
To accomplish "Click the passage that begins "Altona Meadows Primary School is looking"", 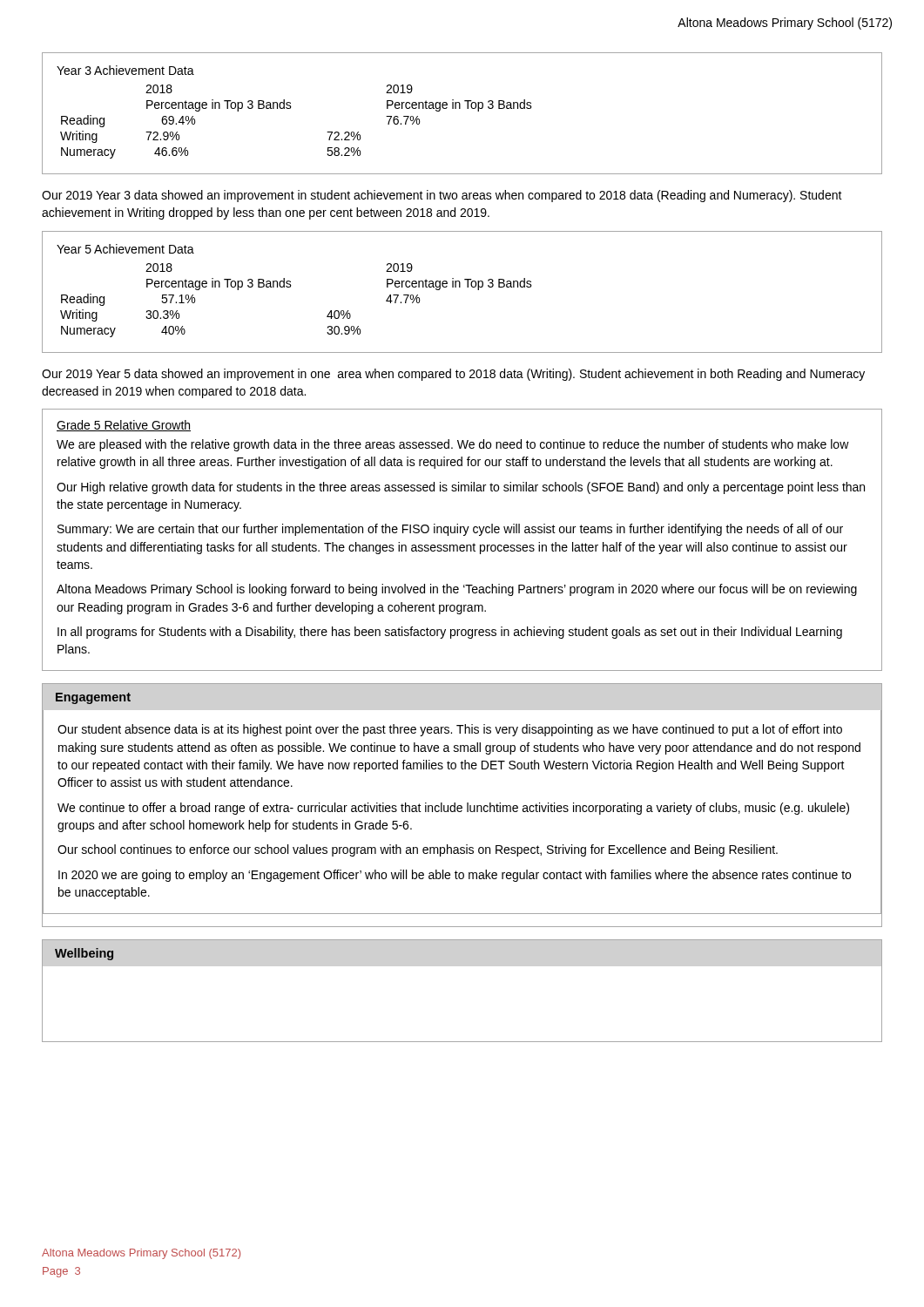I will click(457, 598).
